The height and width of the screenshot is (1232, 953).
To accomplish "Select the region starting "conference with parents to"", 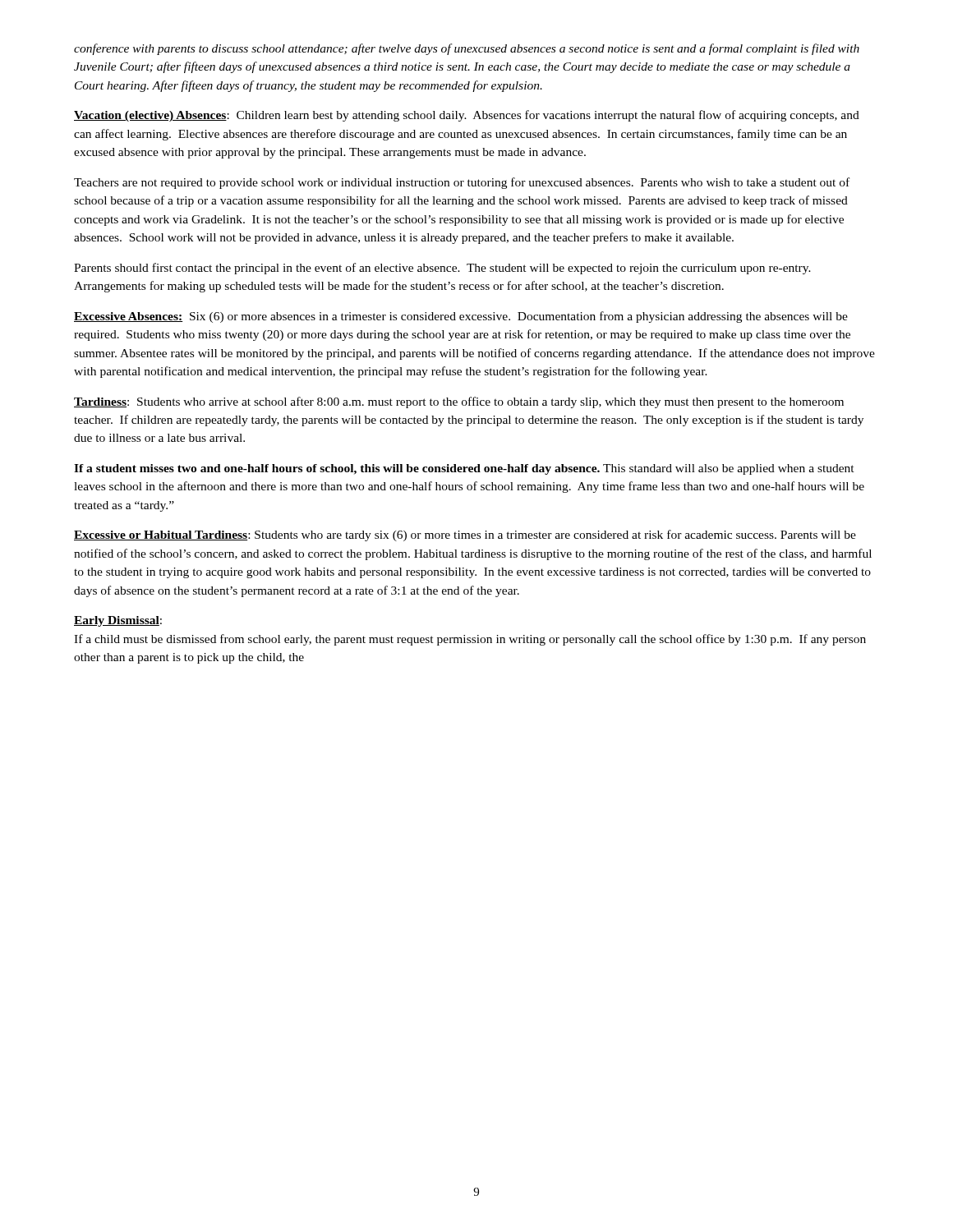I will tap(476, 67).
